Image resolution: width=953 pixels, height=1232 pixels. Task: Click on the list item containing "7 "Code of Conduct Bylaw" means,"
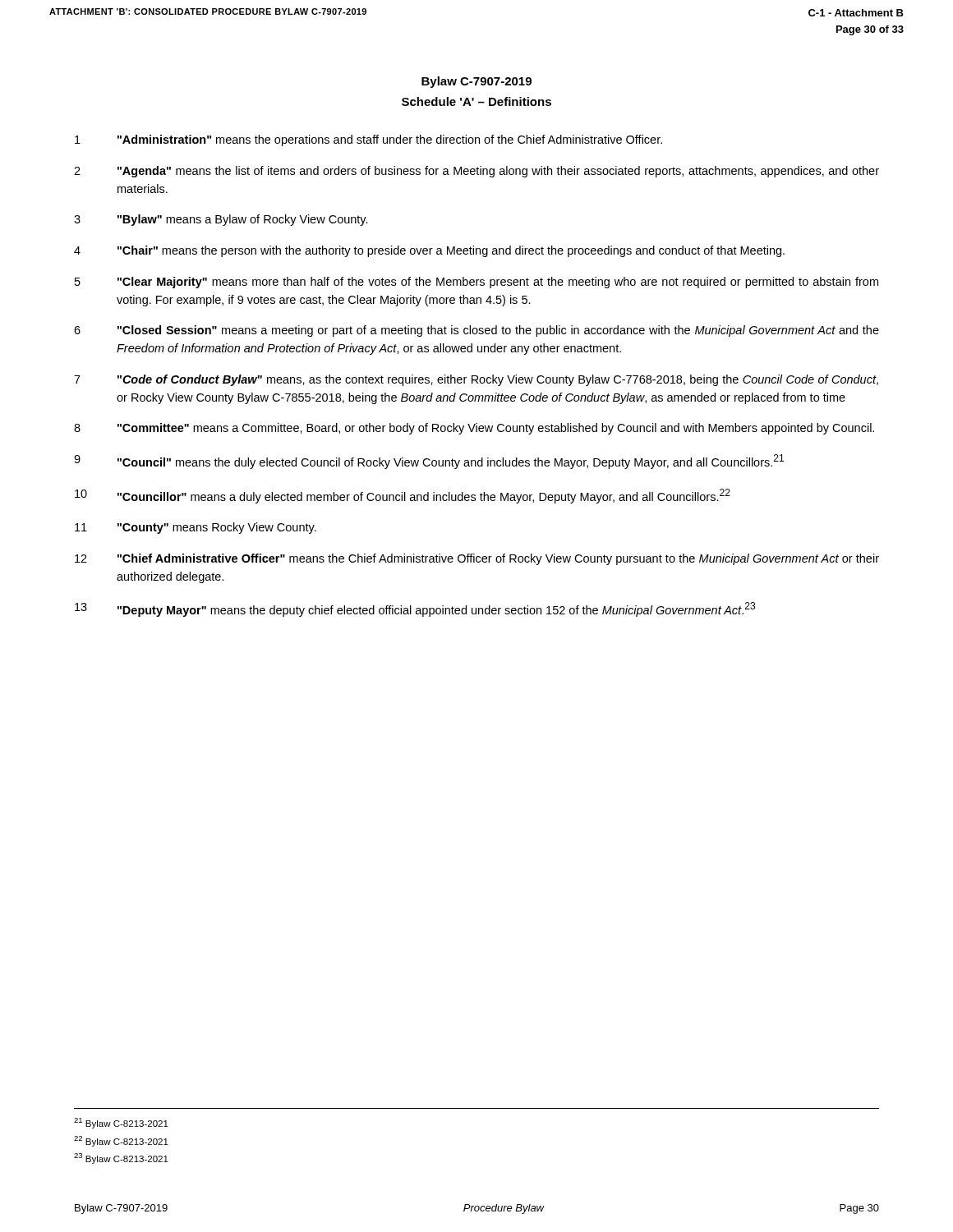click(x=476, y=389)
